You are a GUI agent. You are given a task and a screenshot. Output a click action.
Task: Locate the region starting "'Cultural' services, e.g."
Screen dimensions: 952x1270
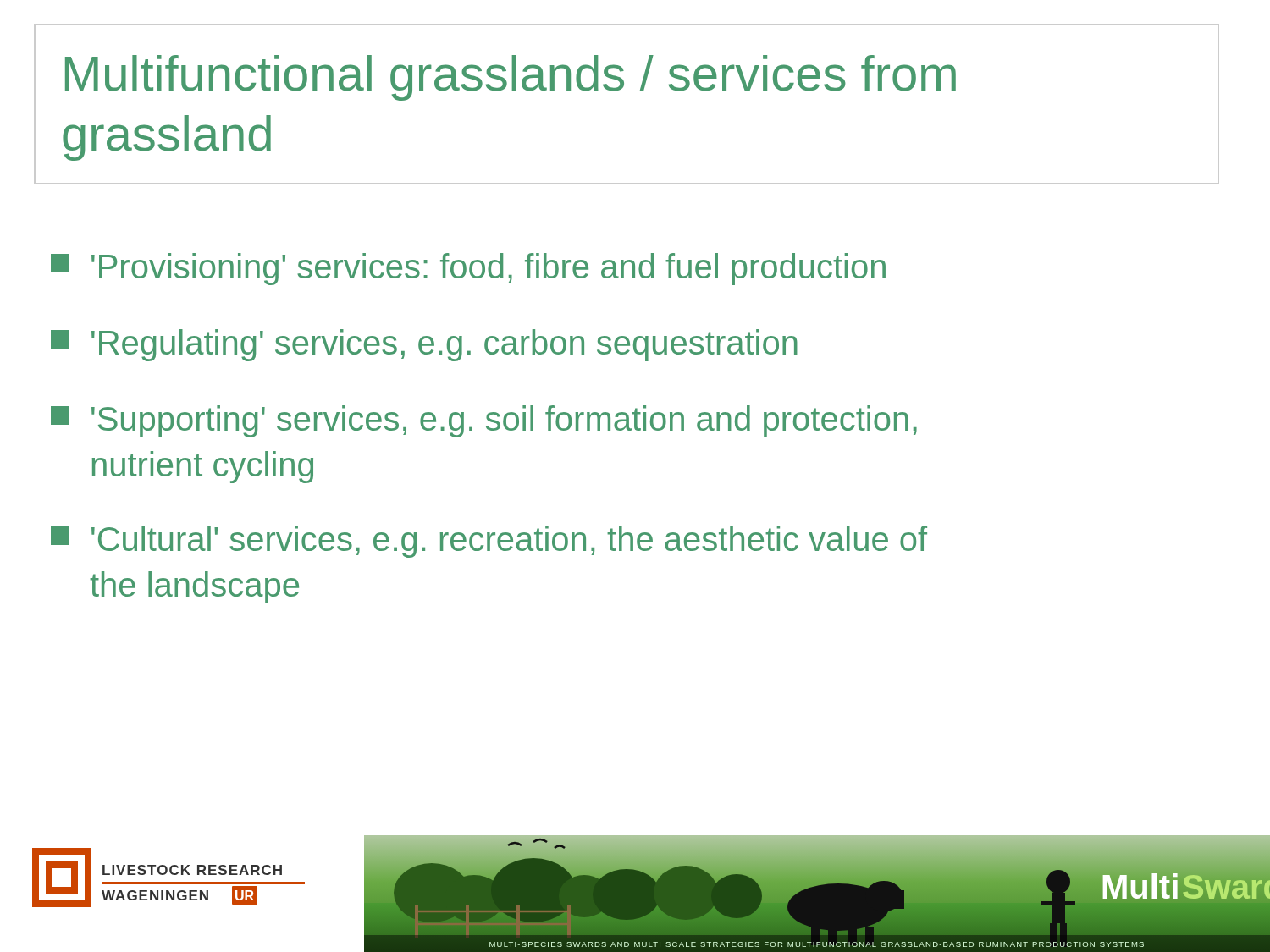coord(489,562)
